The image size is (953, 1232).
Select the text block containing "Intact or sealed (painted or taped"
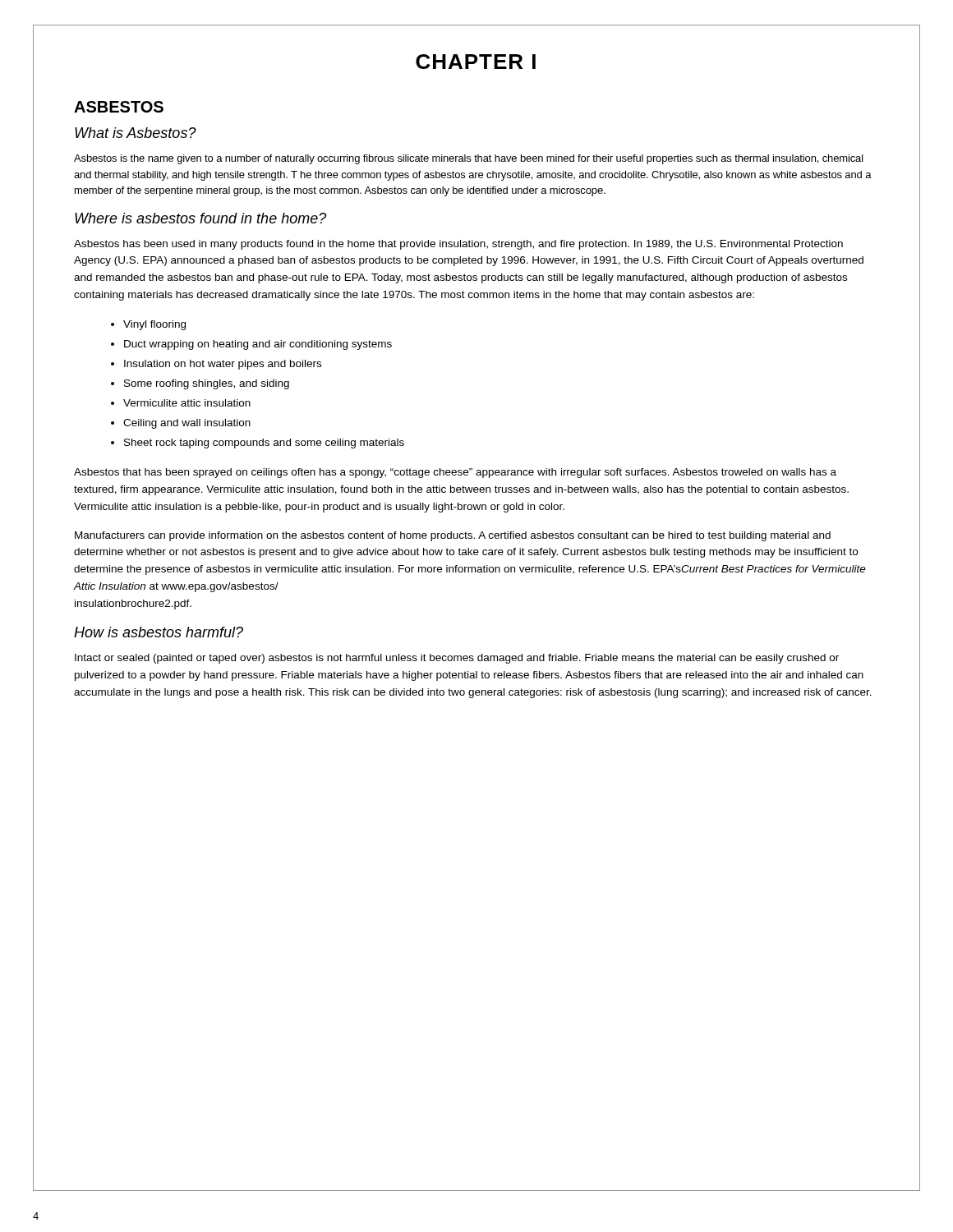tap(473, 675)
